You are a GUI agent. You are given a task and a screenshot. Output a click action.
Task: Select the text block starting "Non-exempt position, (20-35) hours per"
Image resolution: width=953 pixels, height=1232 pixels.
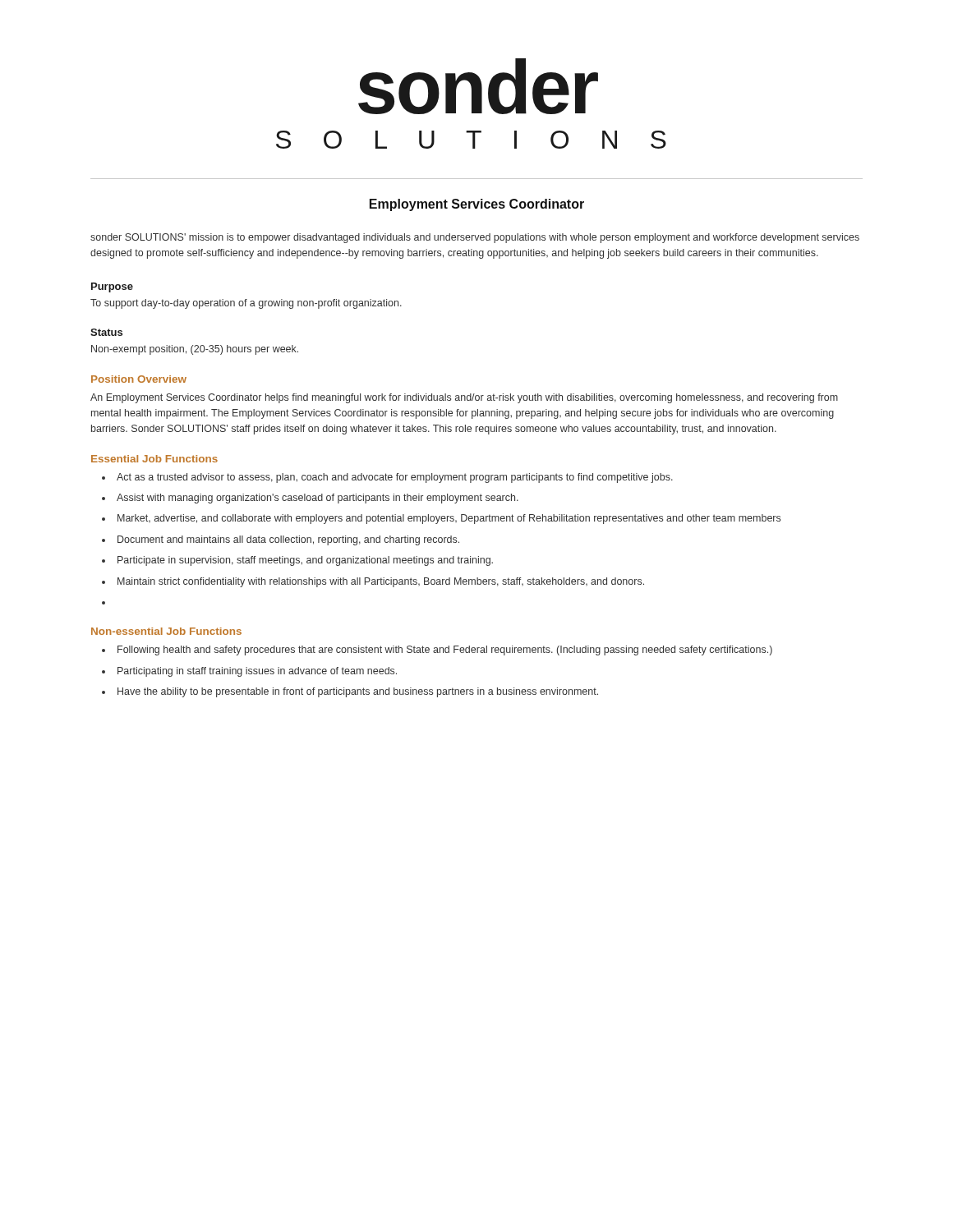pyautogui.click(x=195, y=349)
